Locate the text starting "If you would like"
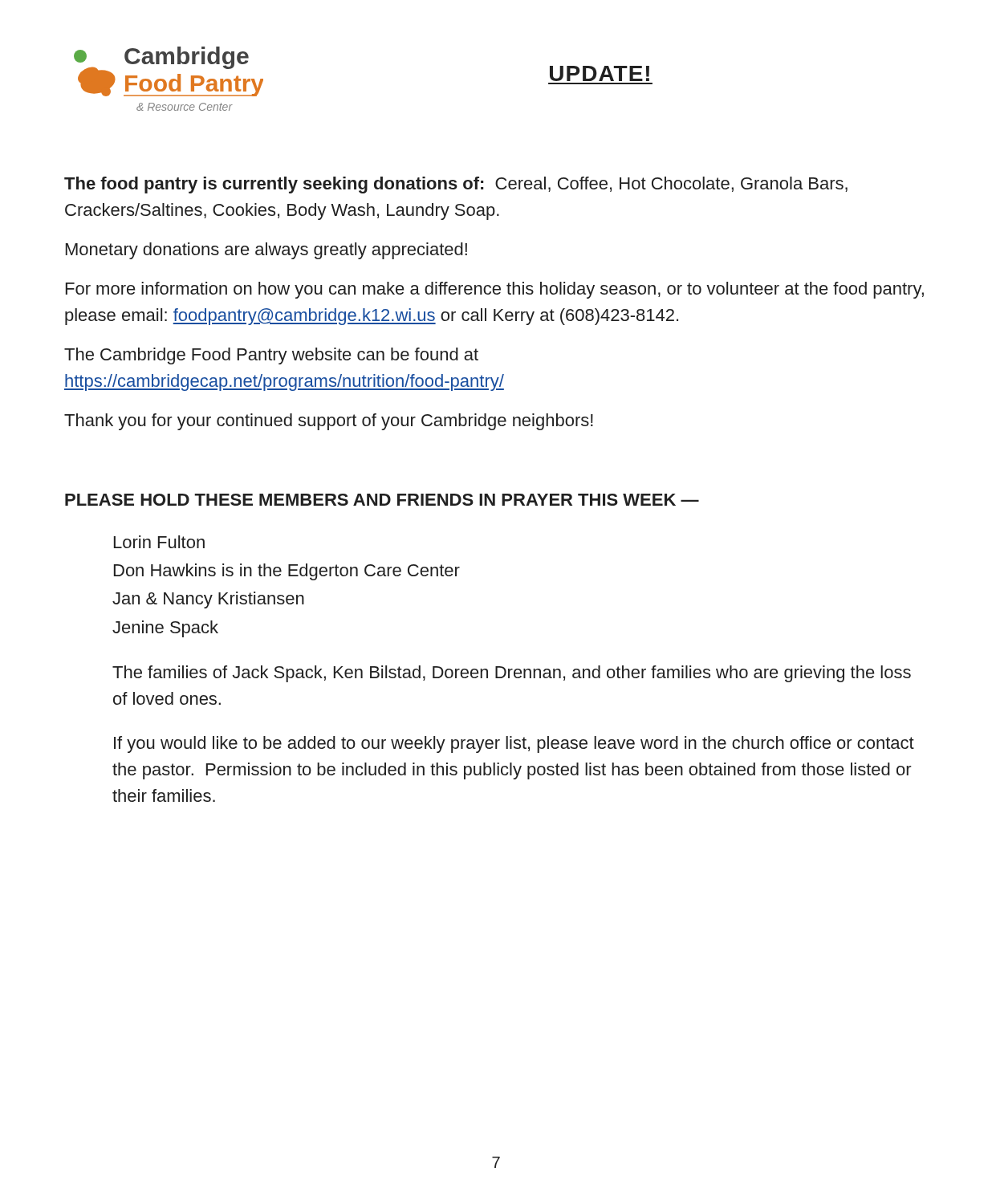Viewport: 992px width, 1204px height. coord(513,769)
